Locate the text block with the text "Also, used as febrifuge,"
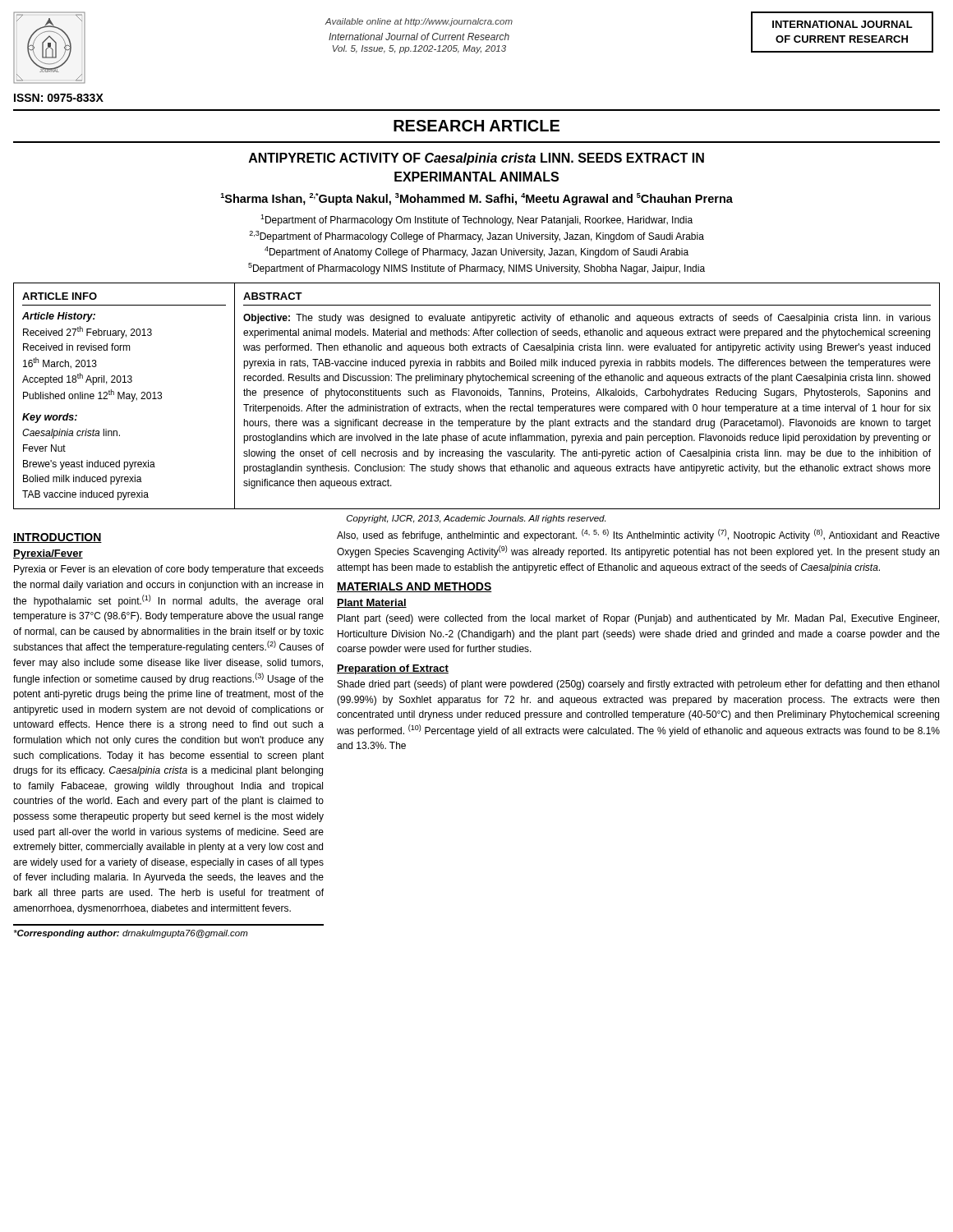Viewport: 953px width, 1232px height. point(638,551)
